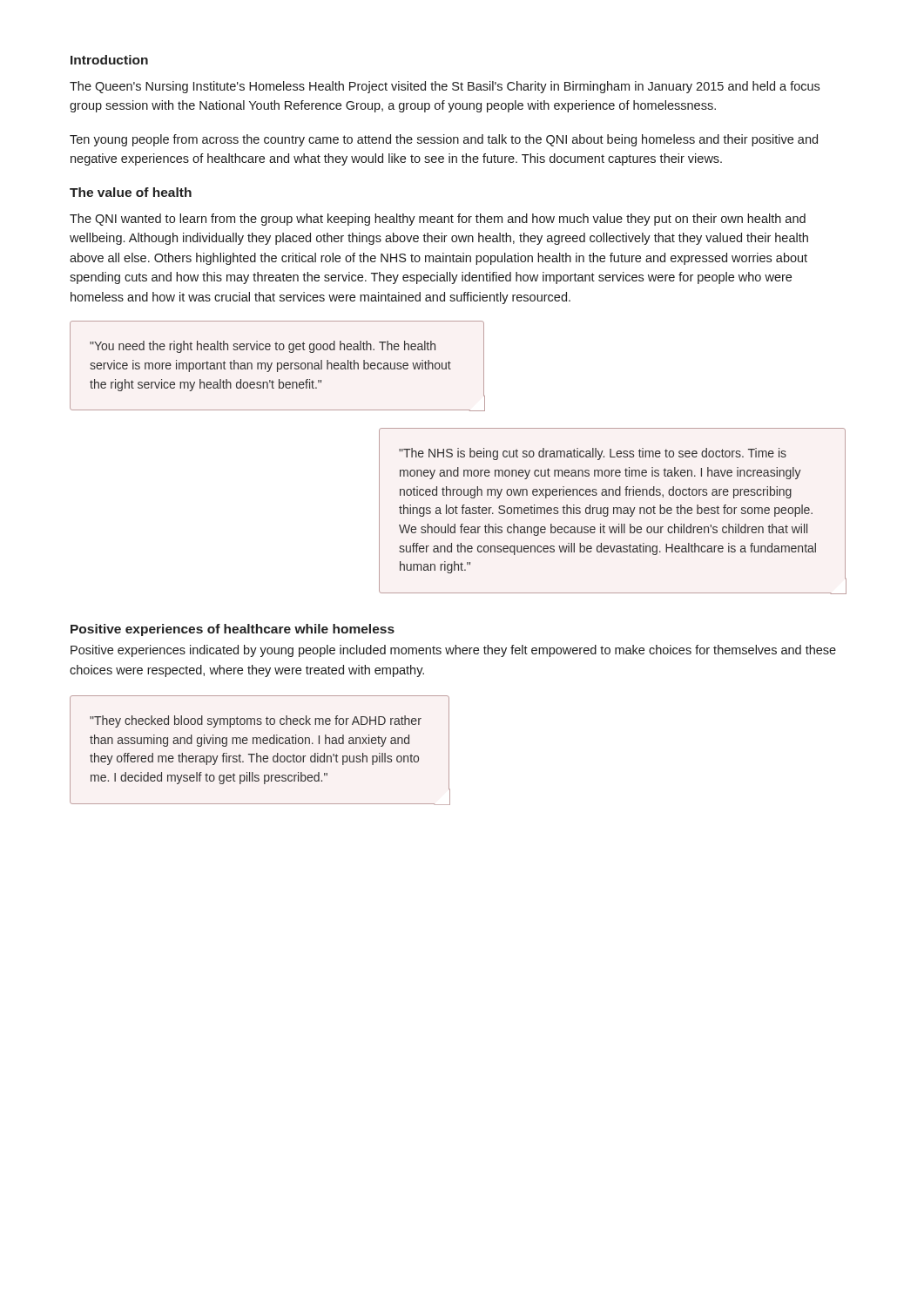Click on the text block starting "The Queen's Nursing Institute's Homeless"

pyautogui.click(x=445, y=96)
